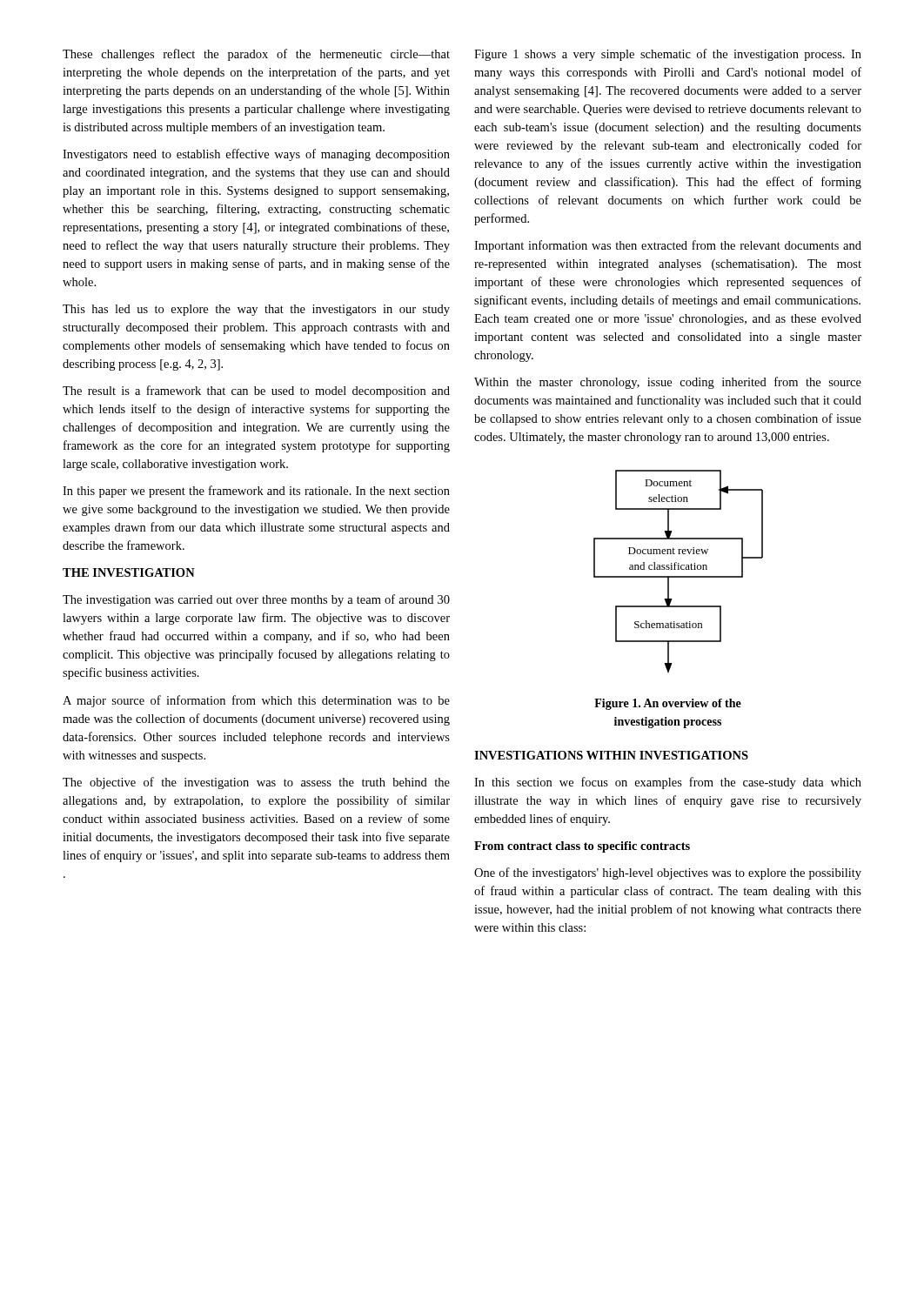Click on the block starting "The result is a framework that"
This screenshot has height=1305, width=924.
(x=256, y=428)
